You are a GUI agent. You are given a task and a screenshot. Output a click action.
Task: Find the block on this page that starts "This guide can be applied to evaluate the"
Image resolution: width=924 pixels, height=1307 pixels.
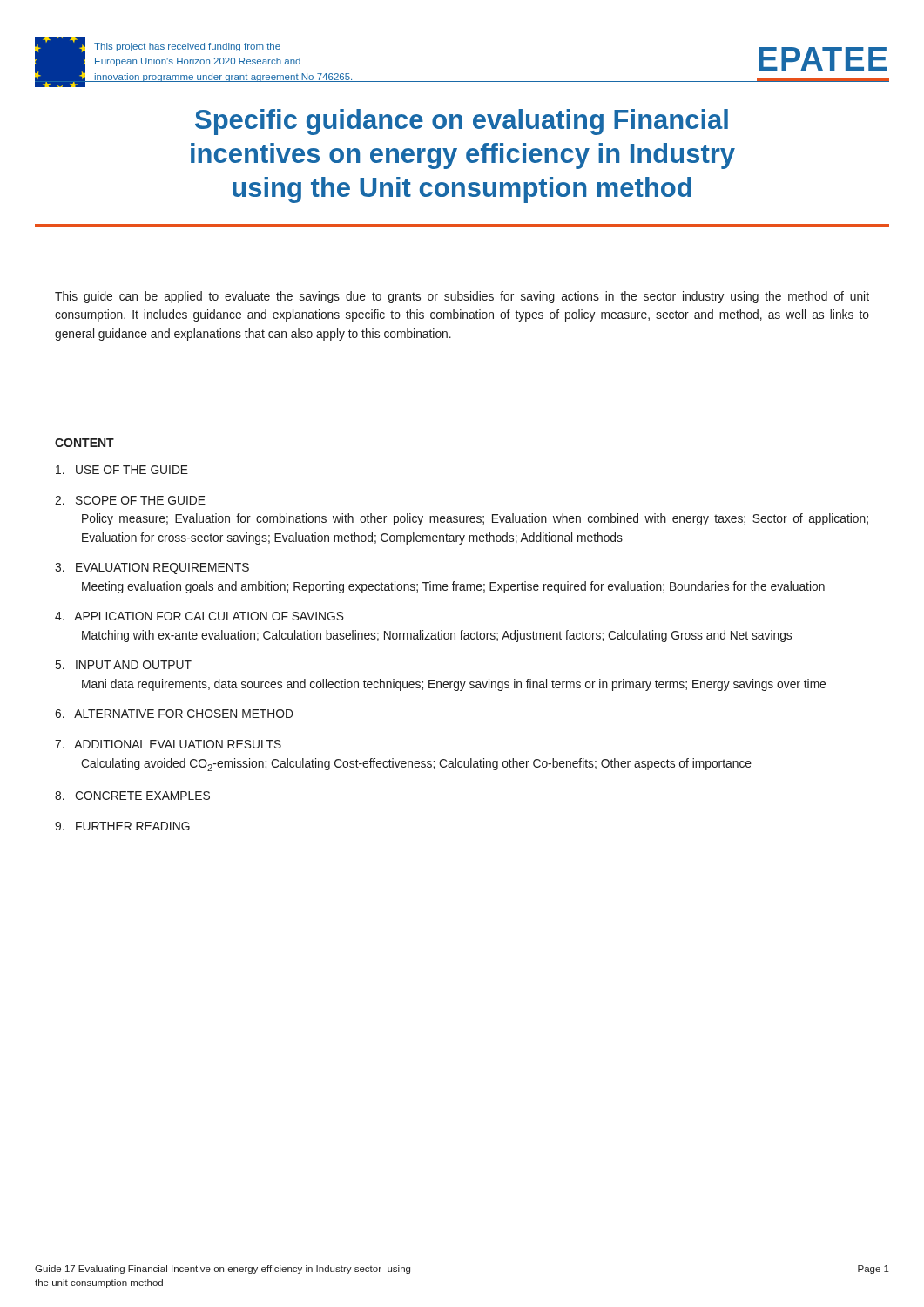(x=462, y=316)
